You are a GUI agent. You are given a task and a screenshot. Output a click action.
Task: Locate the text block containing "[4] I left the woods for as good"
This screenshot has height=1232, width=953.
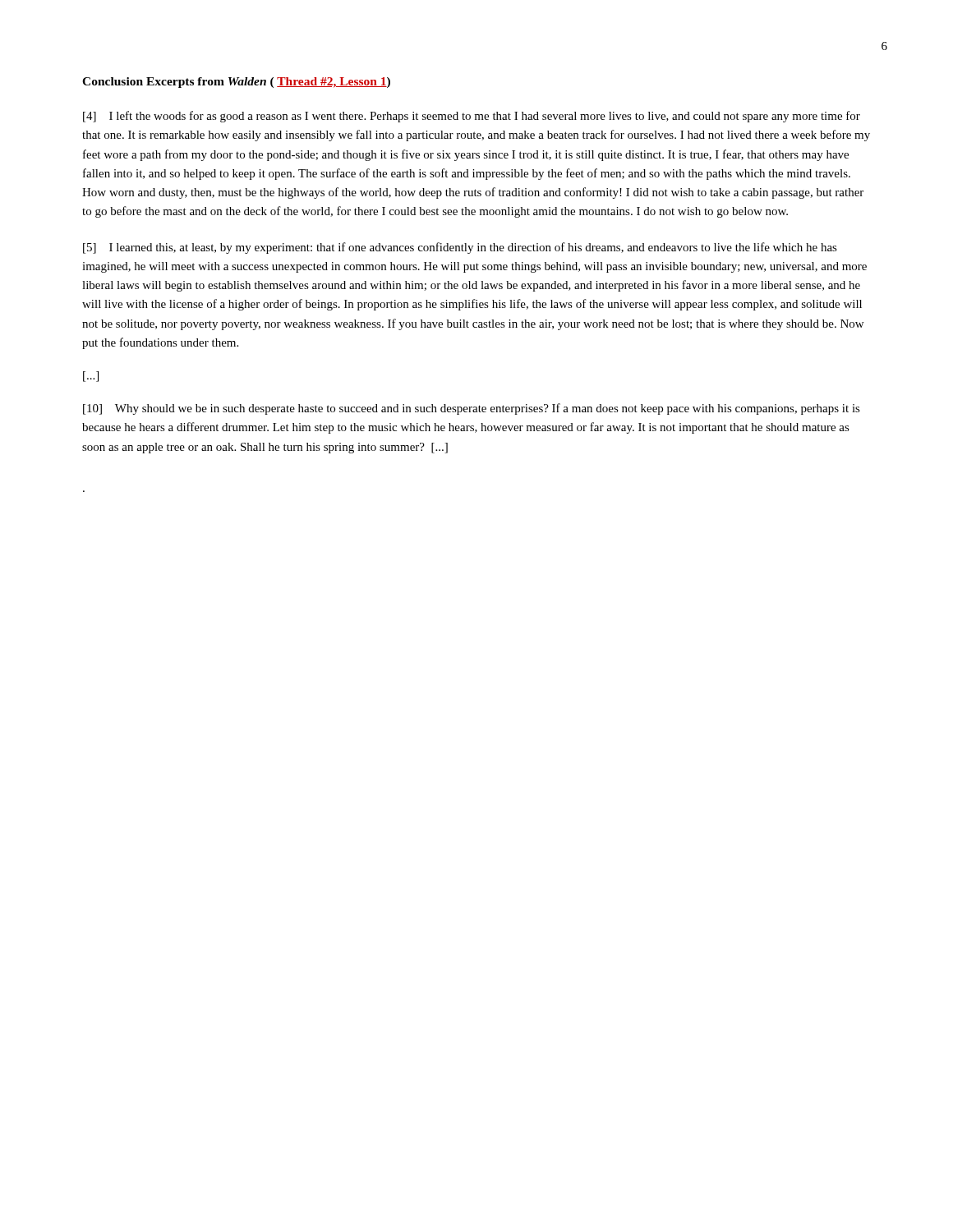coord(476,164)
